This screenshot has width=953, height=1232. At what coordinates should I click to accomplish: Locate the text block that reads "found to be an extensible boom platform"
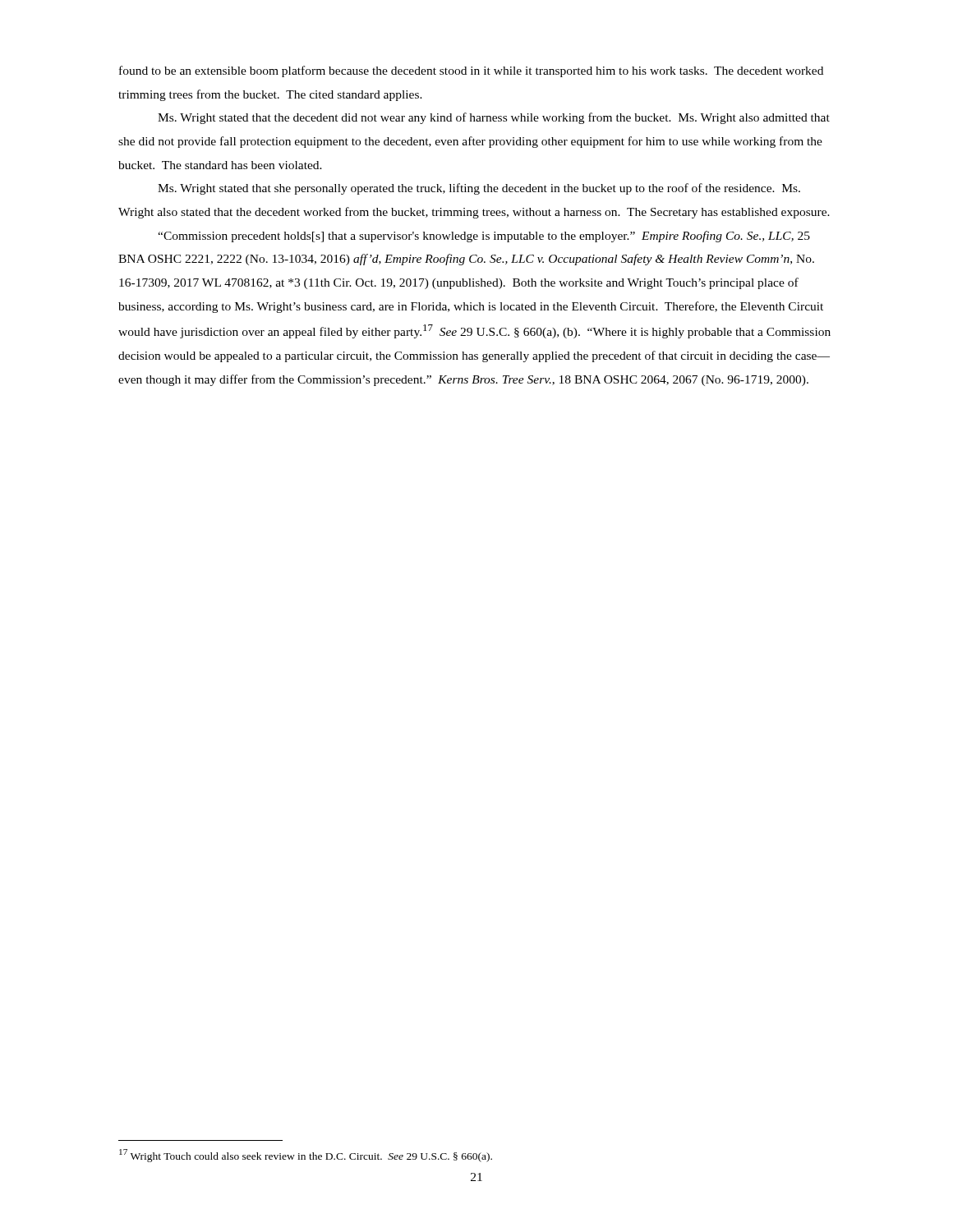(476, 83)
